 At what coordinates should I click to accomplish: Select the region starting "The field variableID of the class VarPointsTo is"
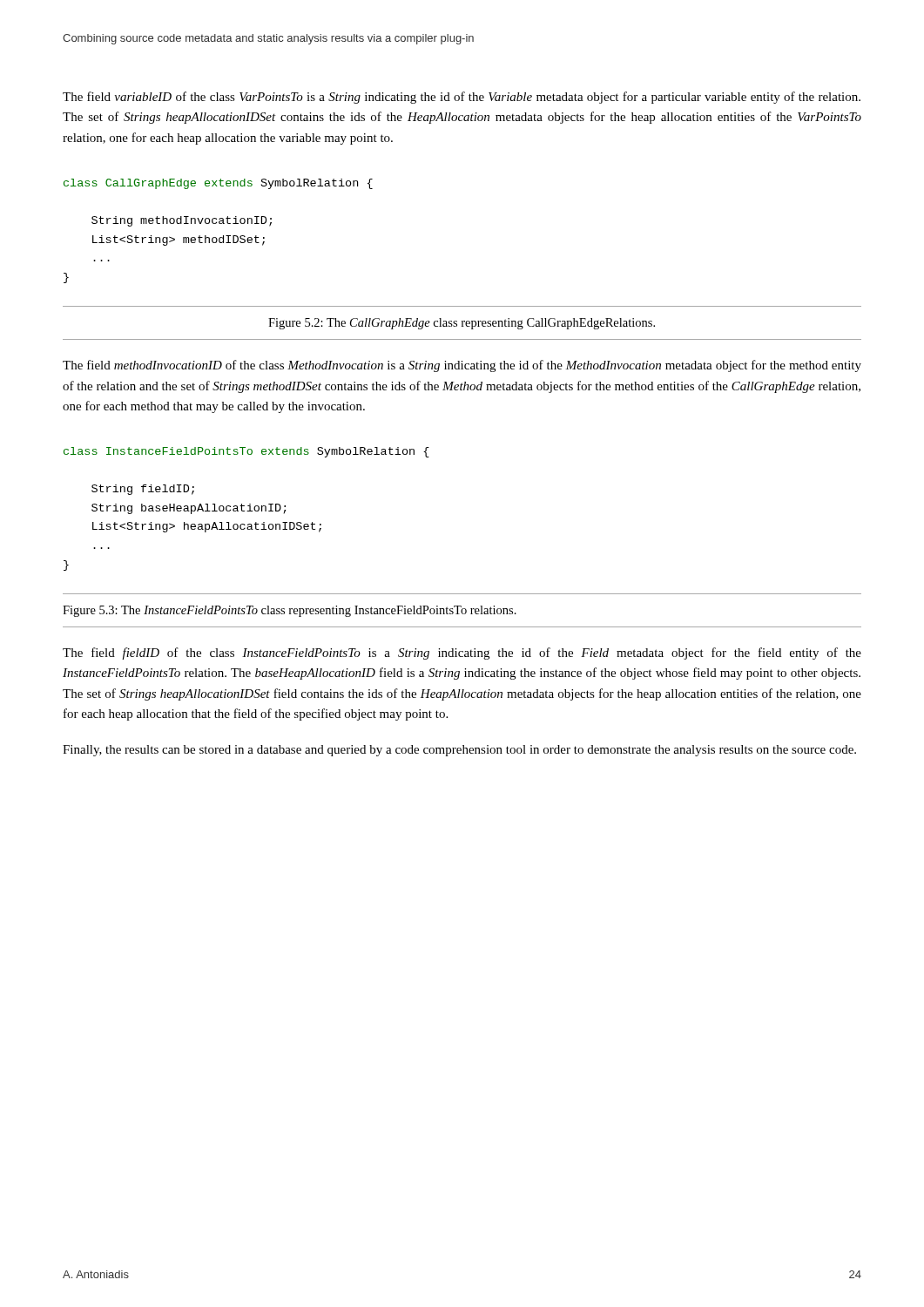[462, 117]
